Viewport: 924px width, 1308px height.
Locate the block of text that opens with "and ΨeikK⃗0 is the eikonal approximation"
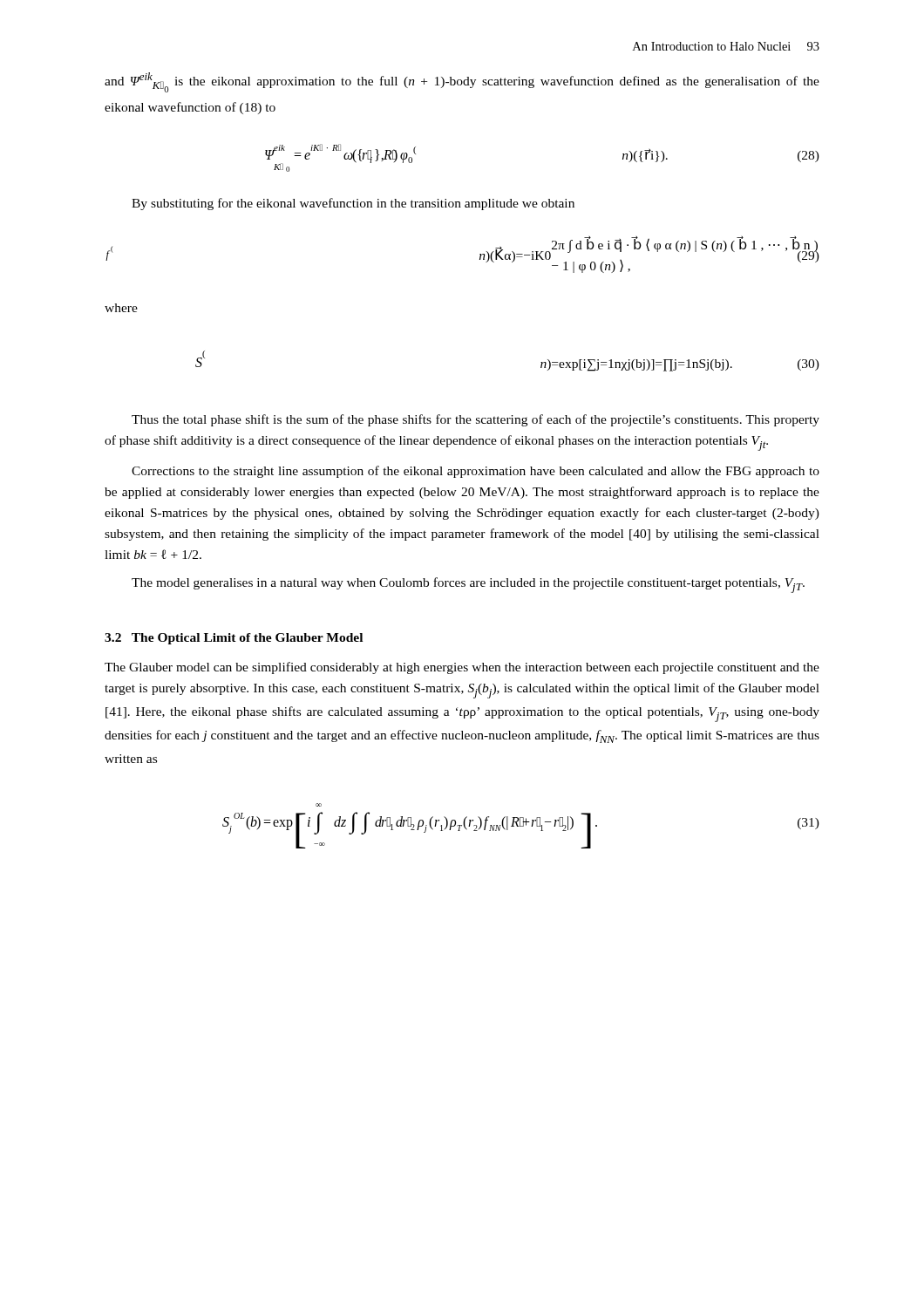[x=462, y=92]
